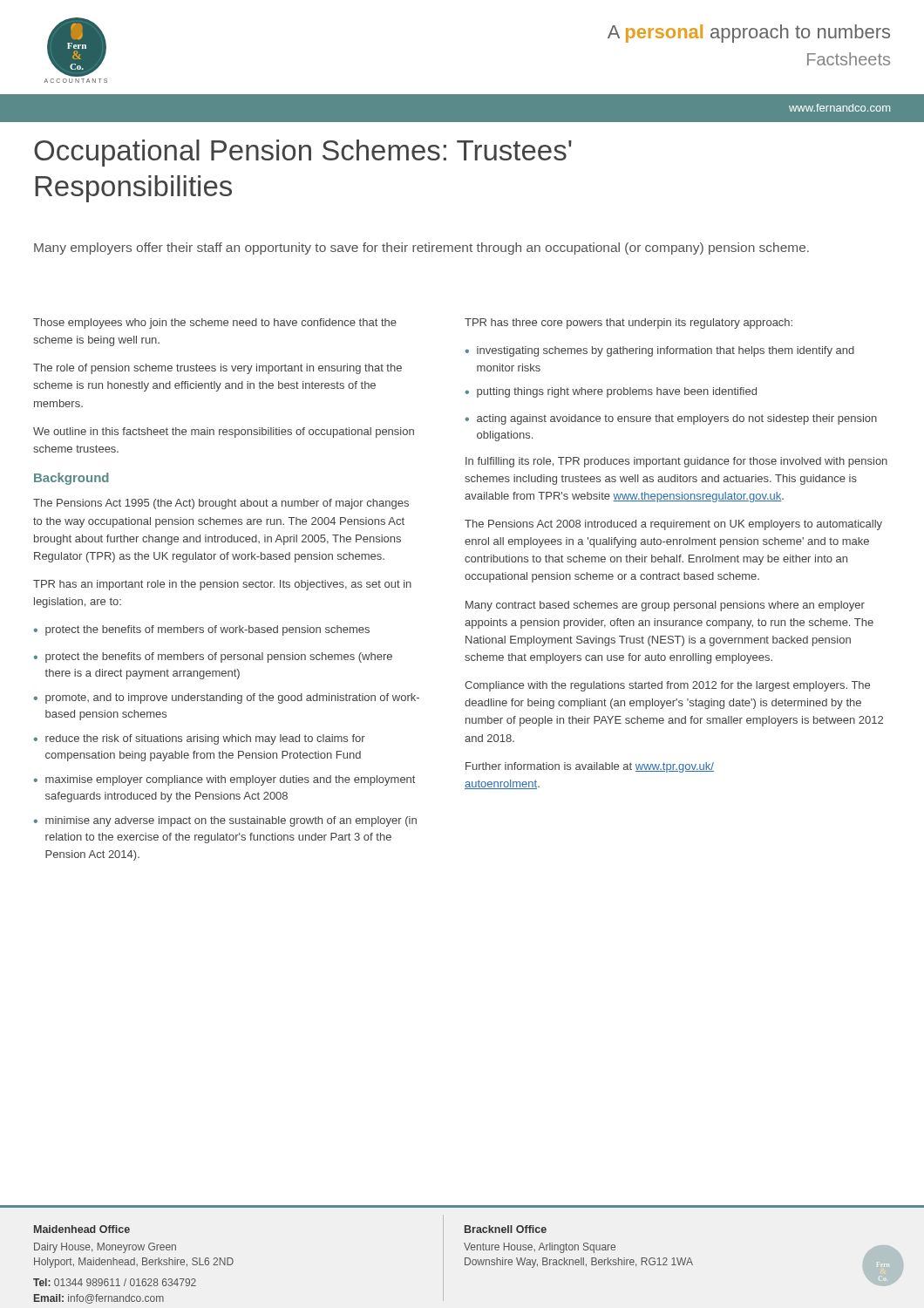Find the block on this page that starts "• maximise employer"
Viewport: 924px width, 1308px height.
[x=227, y=788]
